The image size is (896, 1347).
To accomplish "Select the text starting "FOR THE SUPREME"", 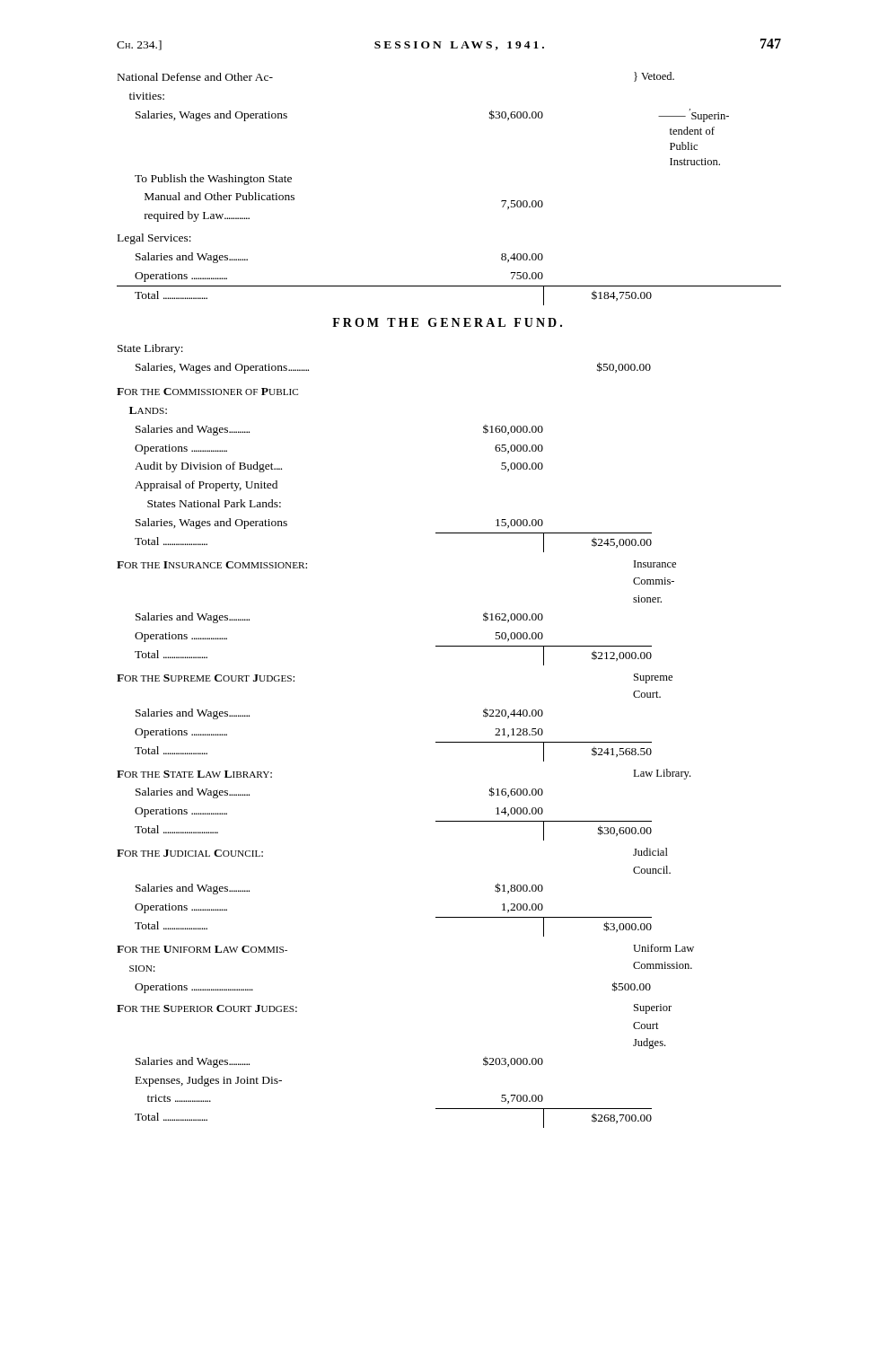I will tap(202, 678).
